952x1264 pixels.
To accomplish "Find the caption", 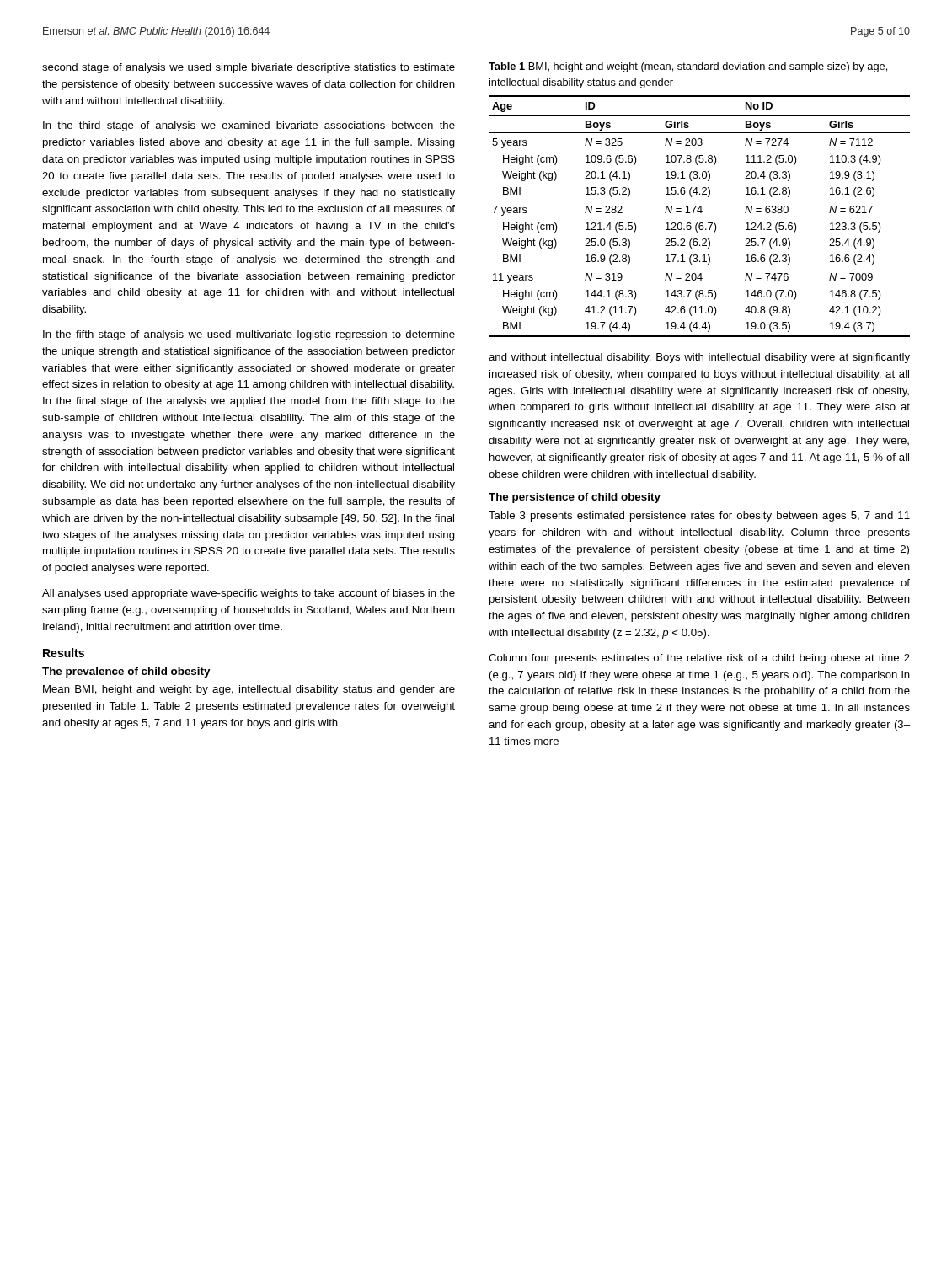I will point(688,74).
